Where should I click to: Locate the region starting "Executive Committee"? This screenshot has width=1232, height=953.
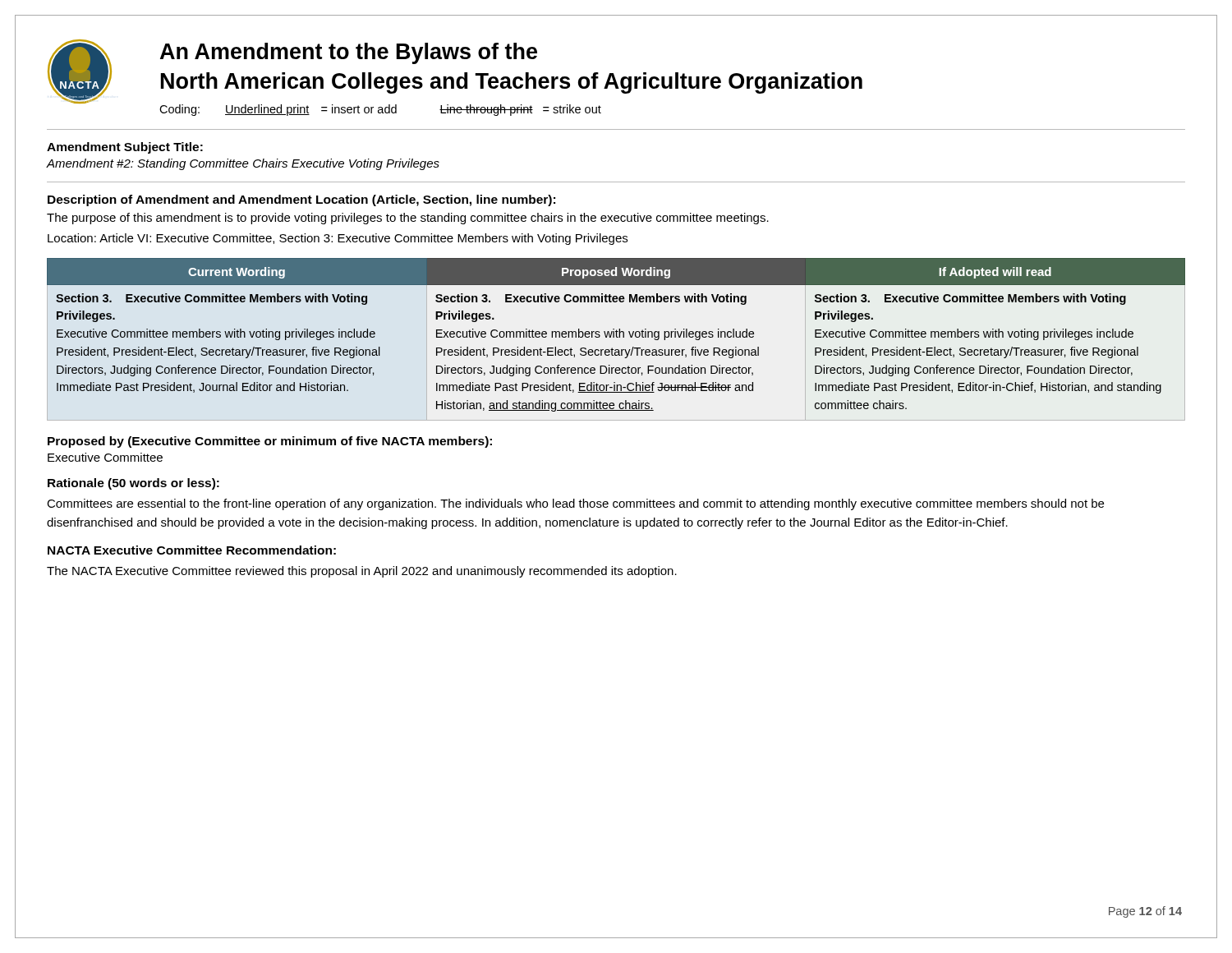105,457
